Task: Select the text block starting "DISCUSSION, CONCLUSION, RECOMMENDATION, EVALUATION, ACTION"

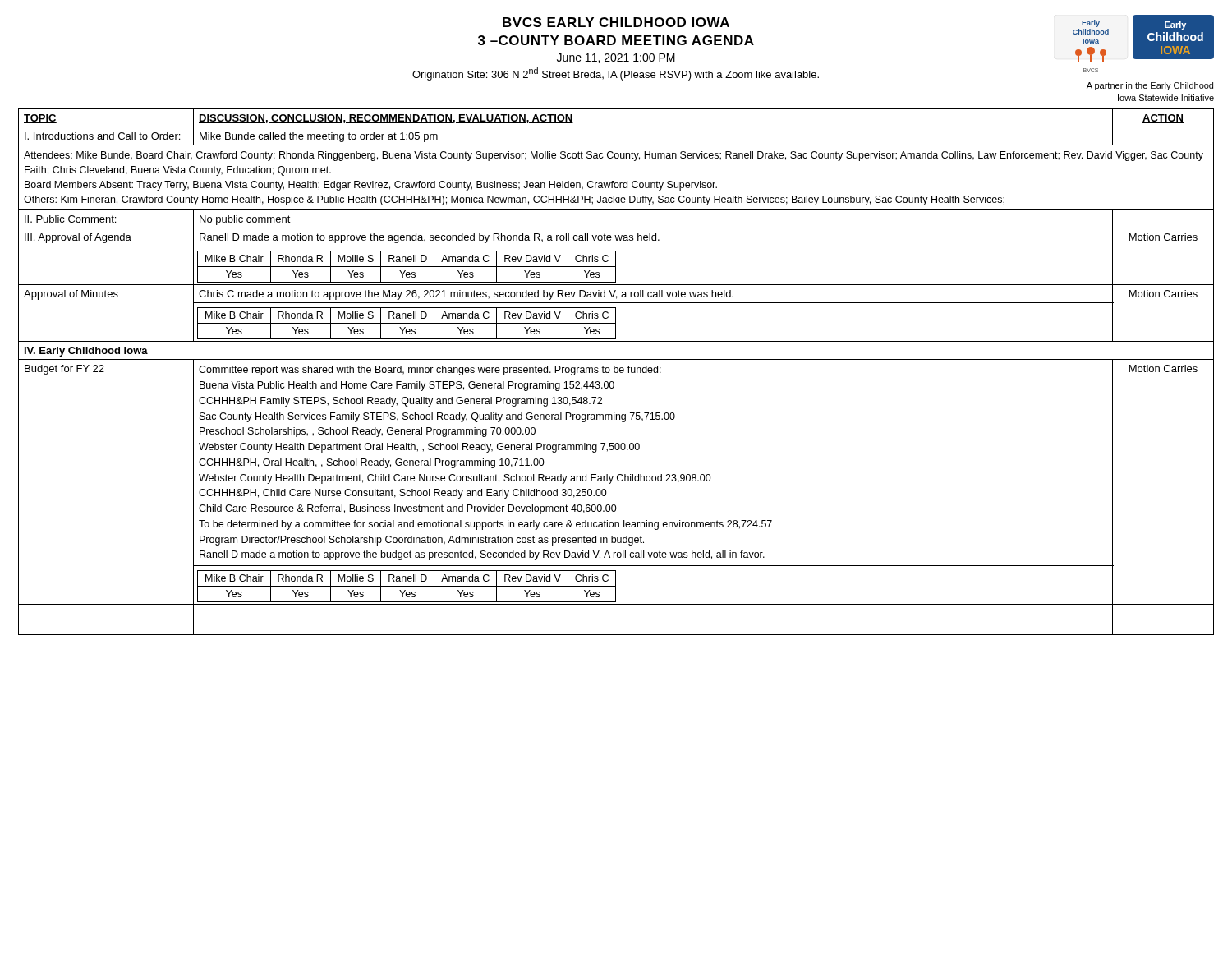Action: point(386,118)
